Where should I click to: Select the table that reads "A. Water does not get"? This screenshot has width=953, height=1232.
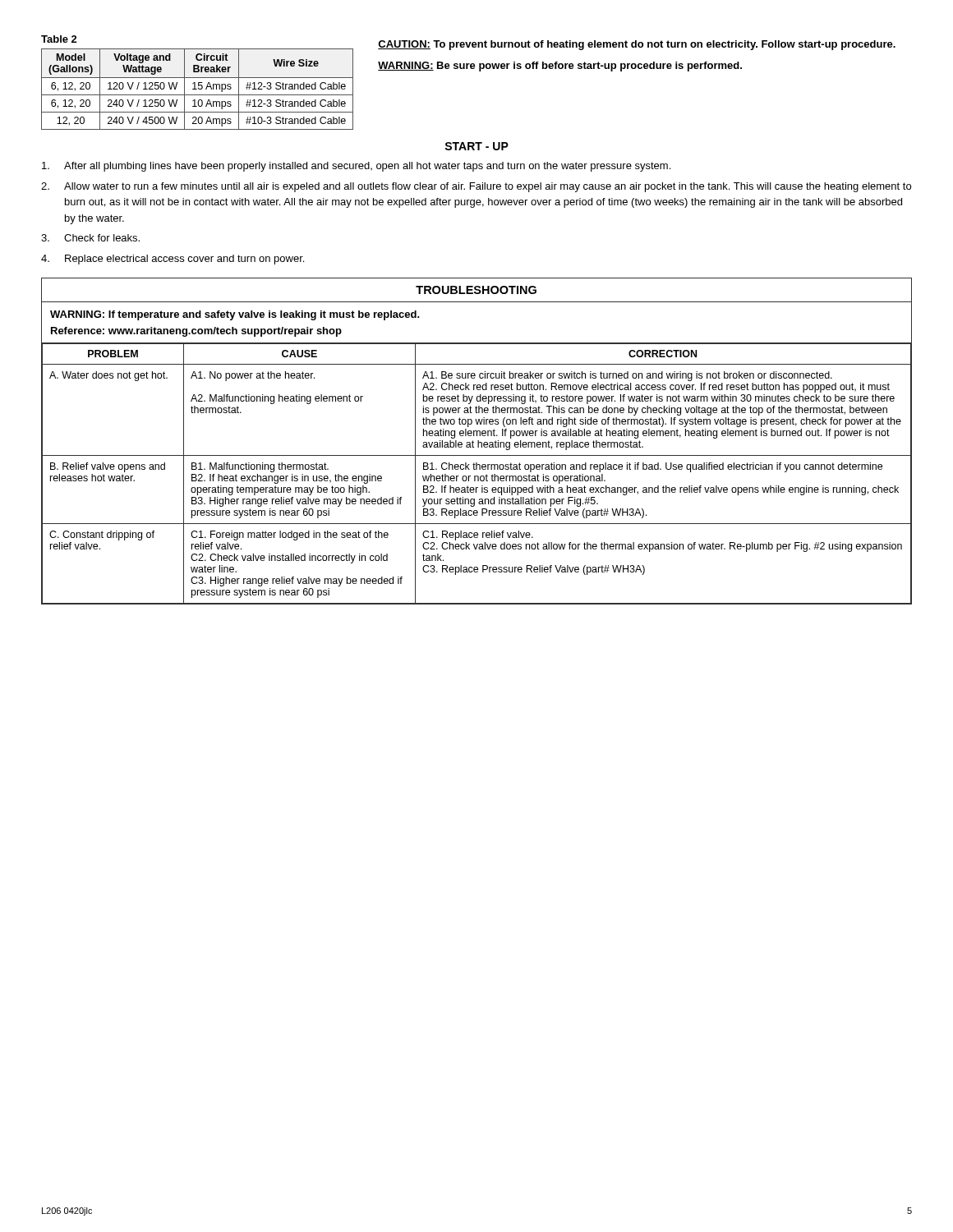pyautogui.click(x=476, y=441)
